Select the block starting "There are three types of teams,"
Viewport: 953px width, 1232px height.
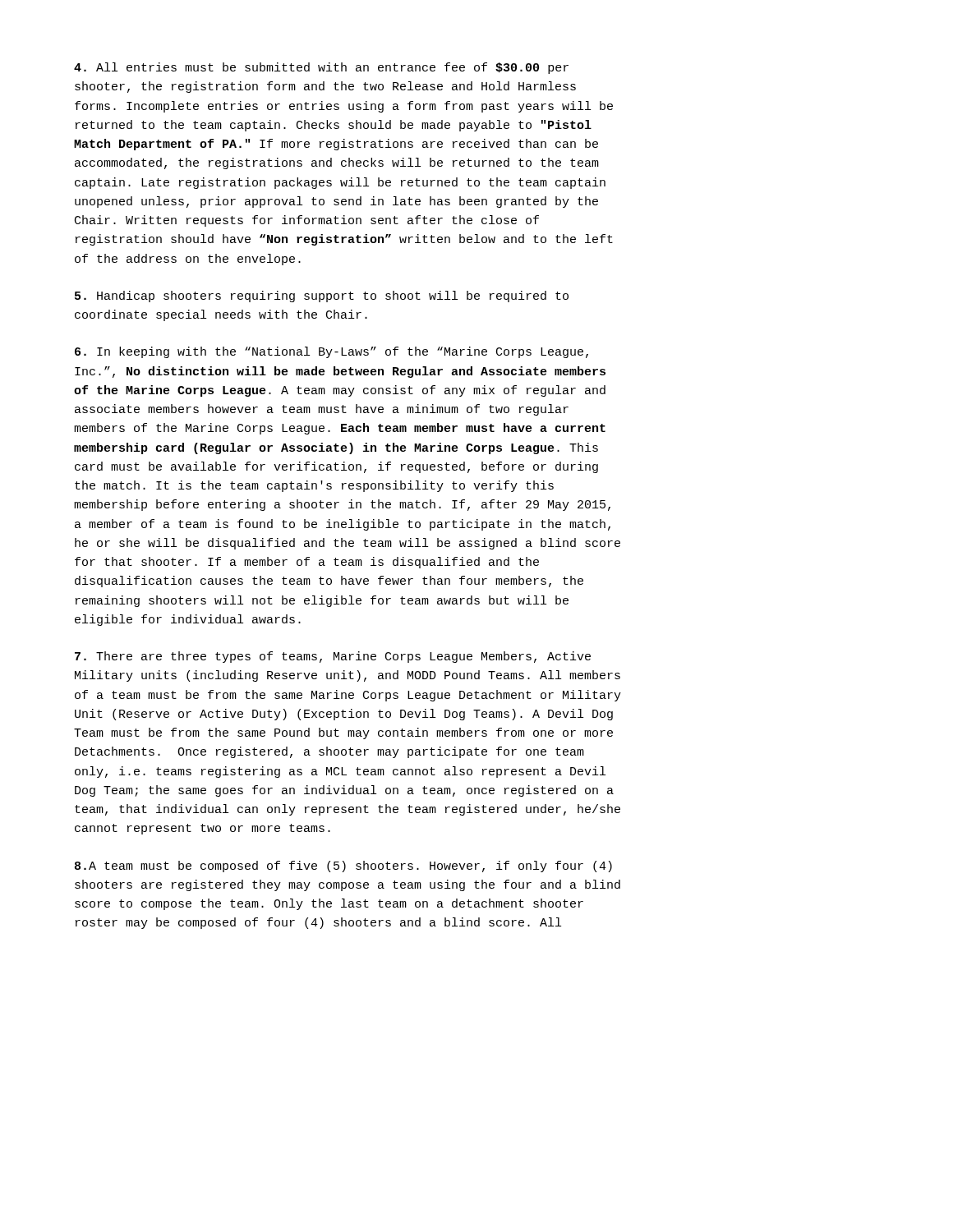[x=348, y=743]
